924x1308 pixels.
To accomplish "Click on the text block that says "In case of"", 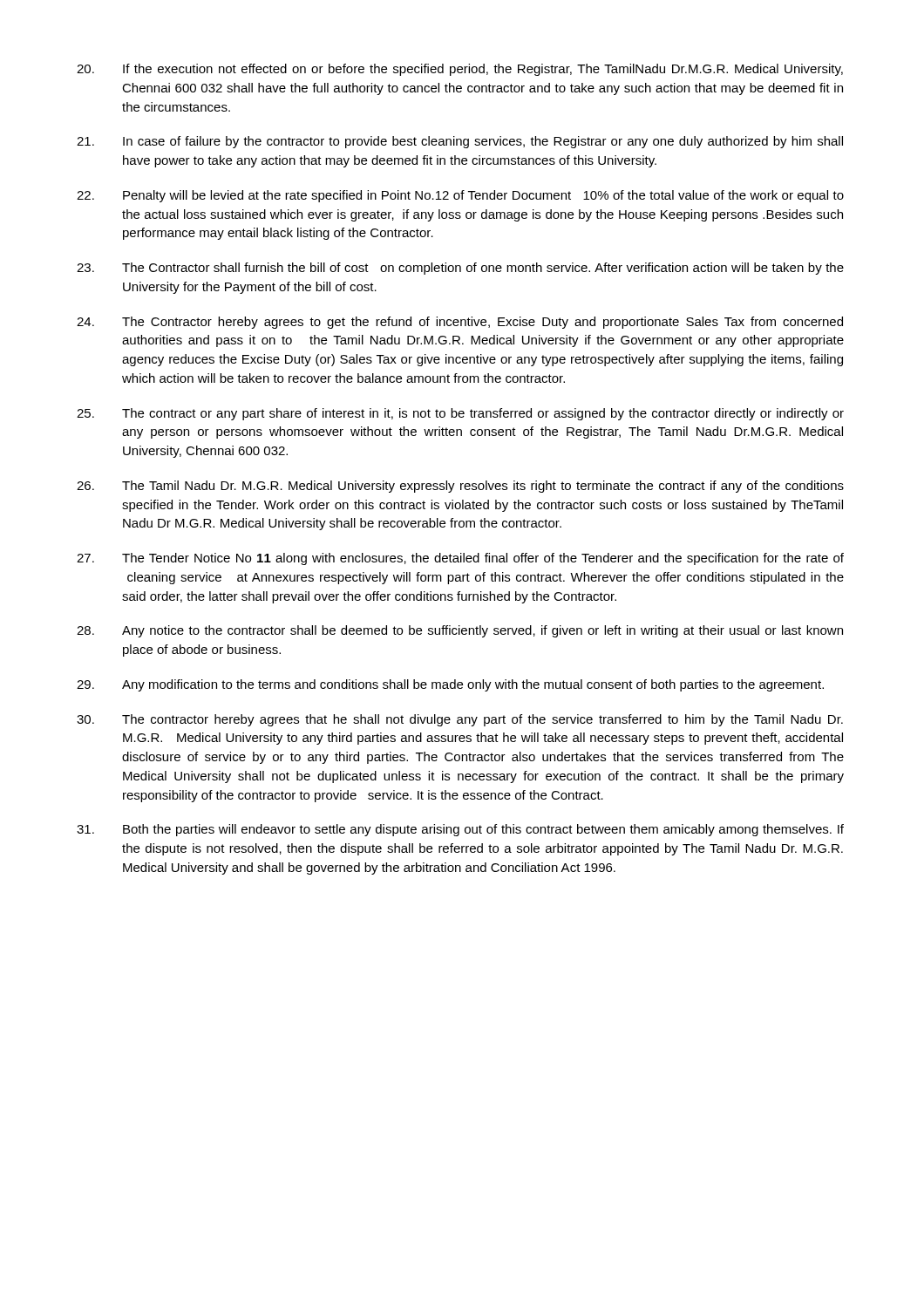I will click(x=460, y=151).
